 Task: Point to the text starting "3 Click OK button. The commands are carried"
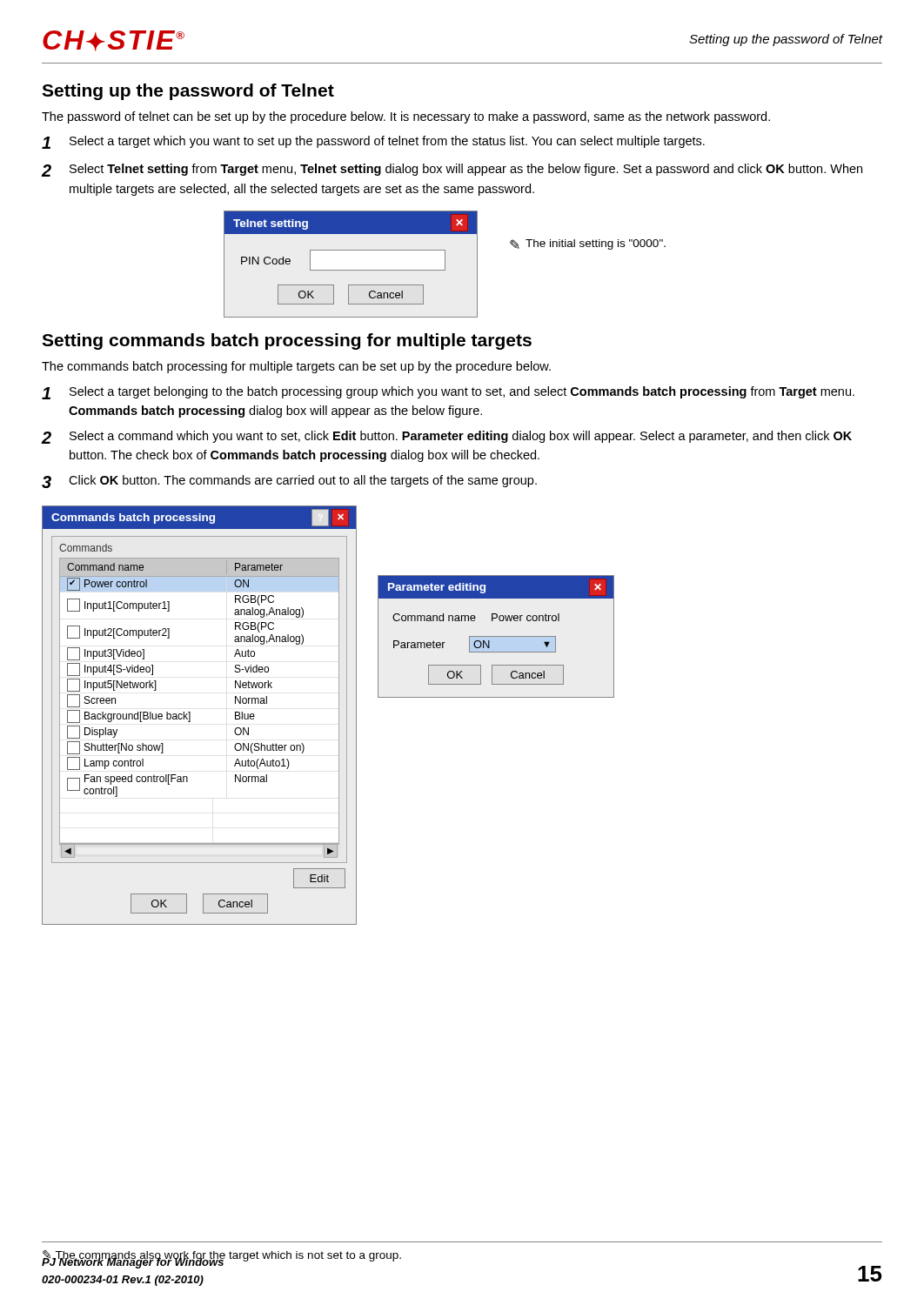pos(462,482)
